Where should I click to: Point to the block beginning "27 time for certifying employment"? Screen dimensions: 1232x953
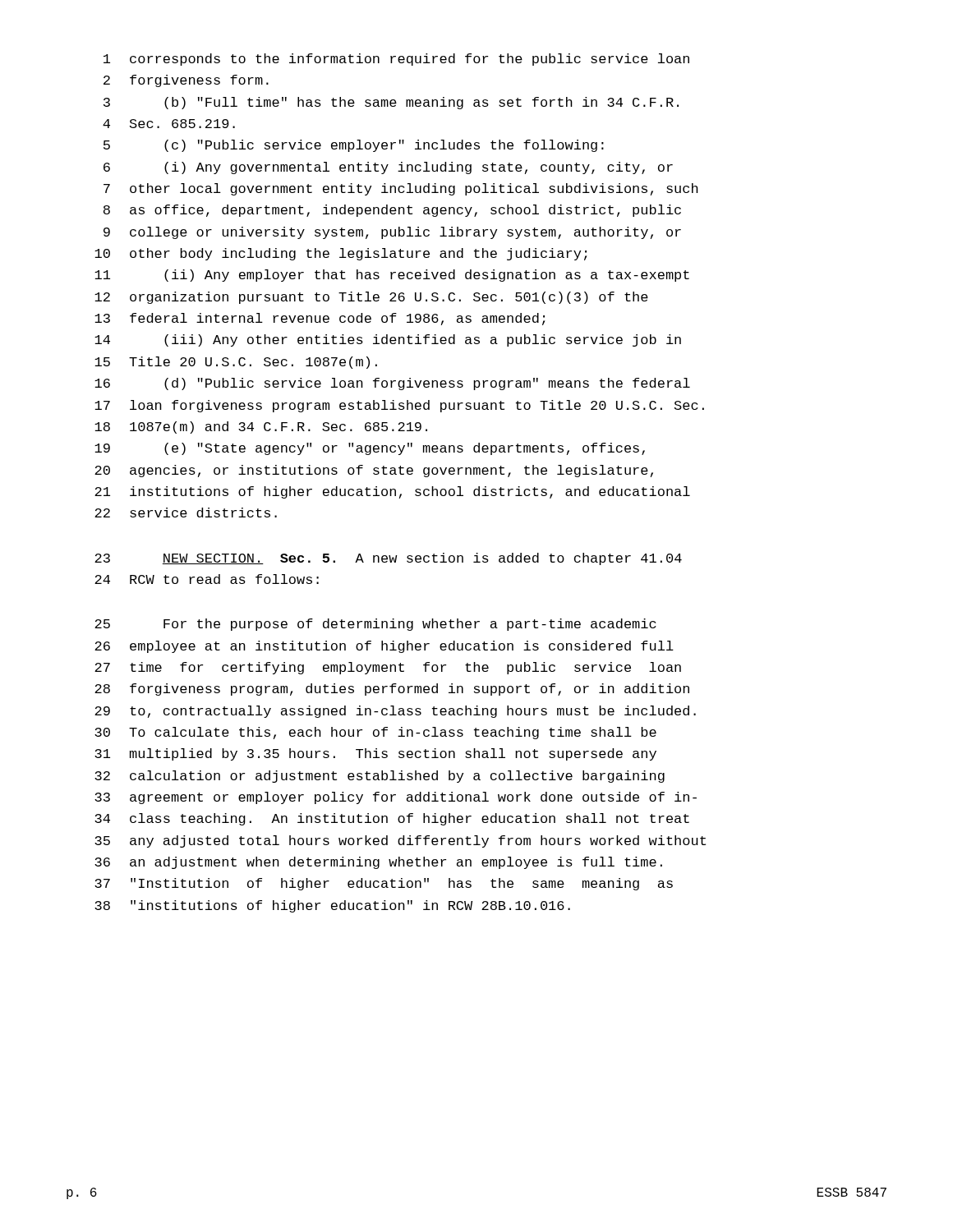(x=476, y=669)
